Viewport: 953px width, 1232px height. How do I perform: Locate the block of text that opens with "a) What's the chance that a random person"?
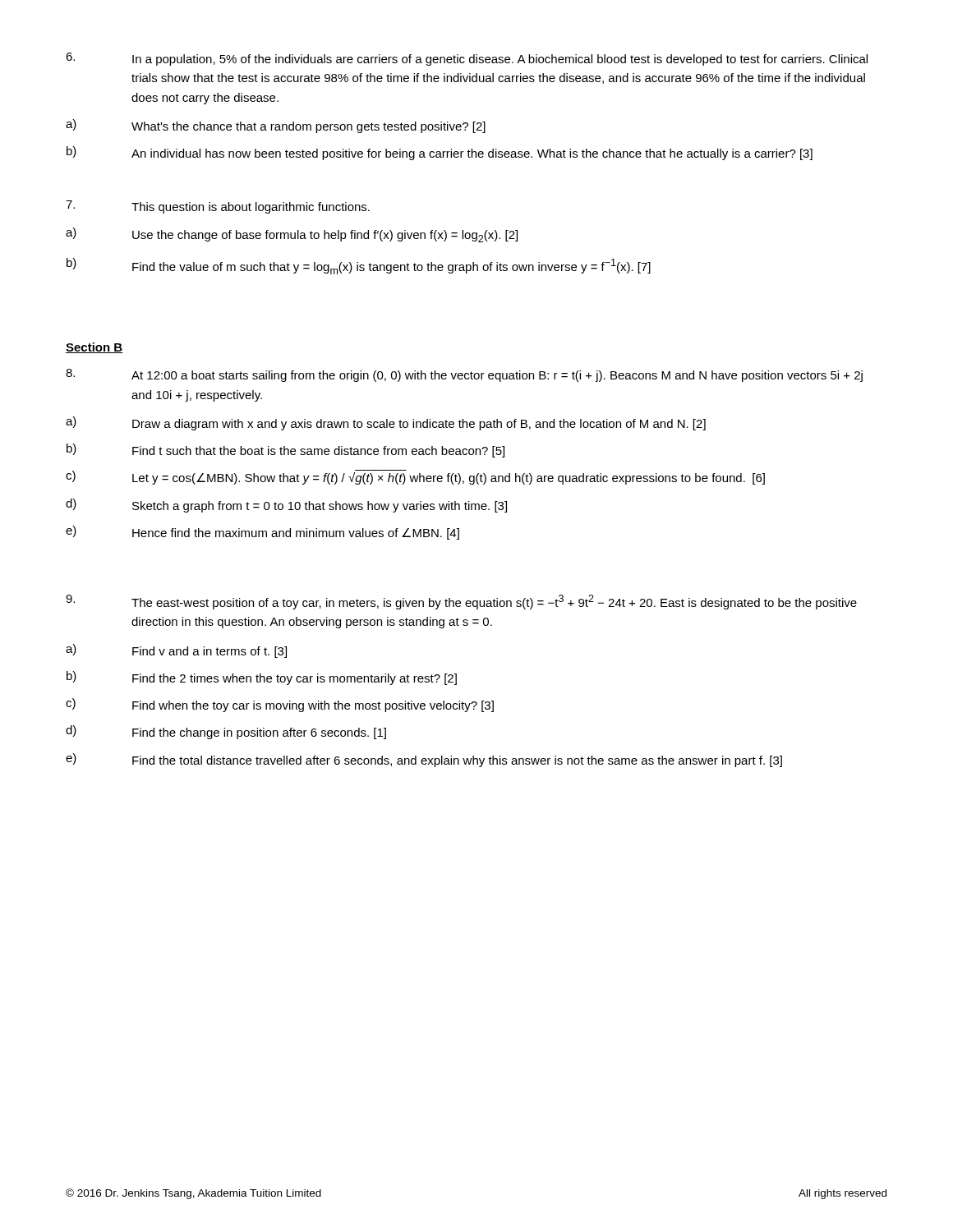point(476,126)
